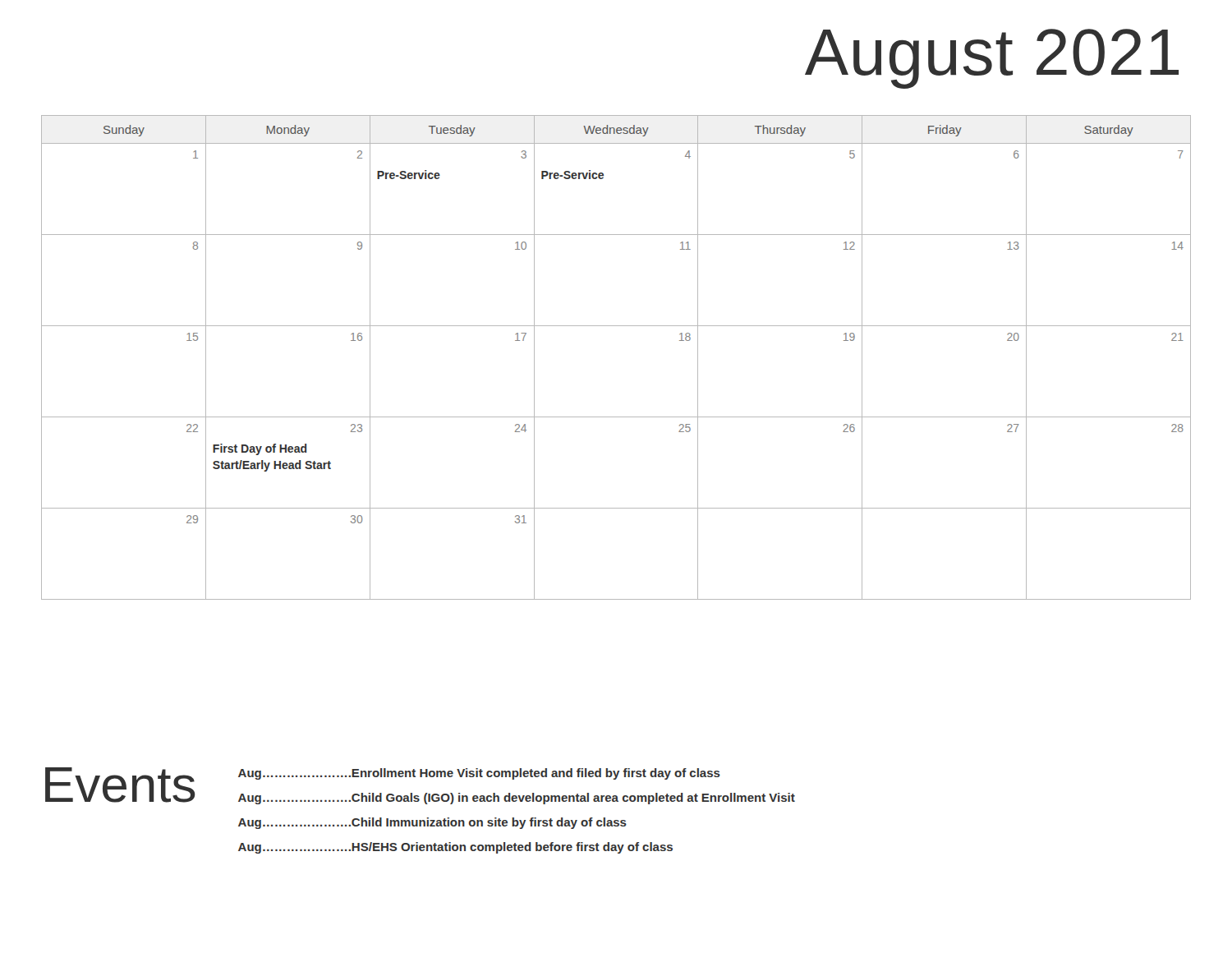
Task: Locate the block starting "Aug………………….Child Goals (IGO) in each developmental"
Action: pyautogui.click(x=516, y=797)
